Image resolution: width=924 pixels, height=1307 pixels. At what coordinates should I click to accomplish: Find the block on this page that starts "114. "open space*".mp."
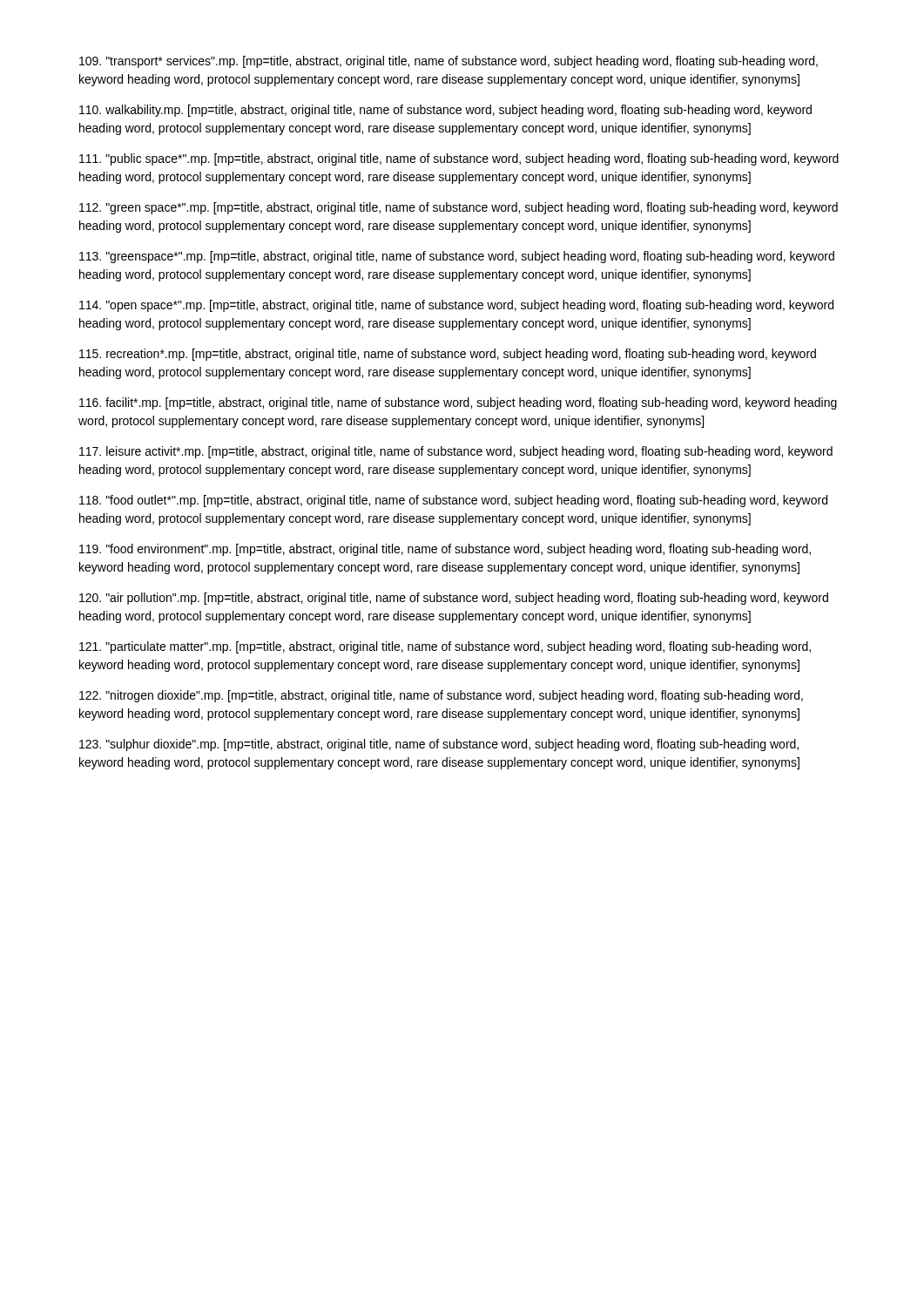coord(456,314)
